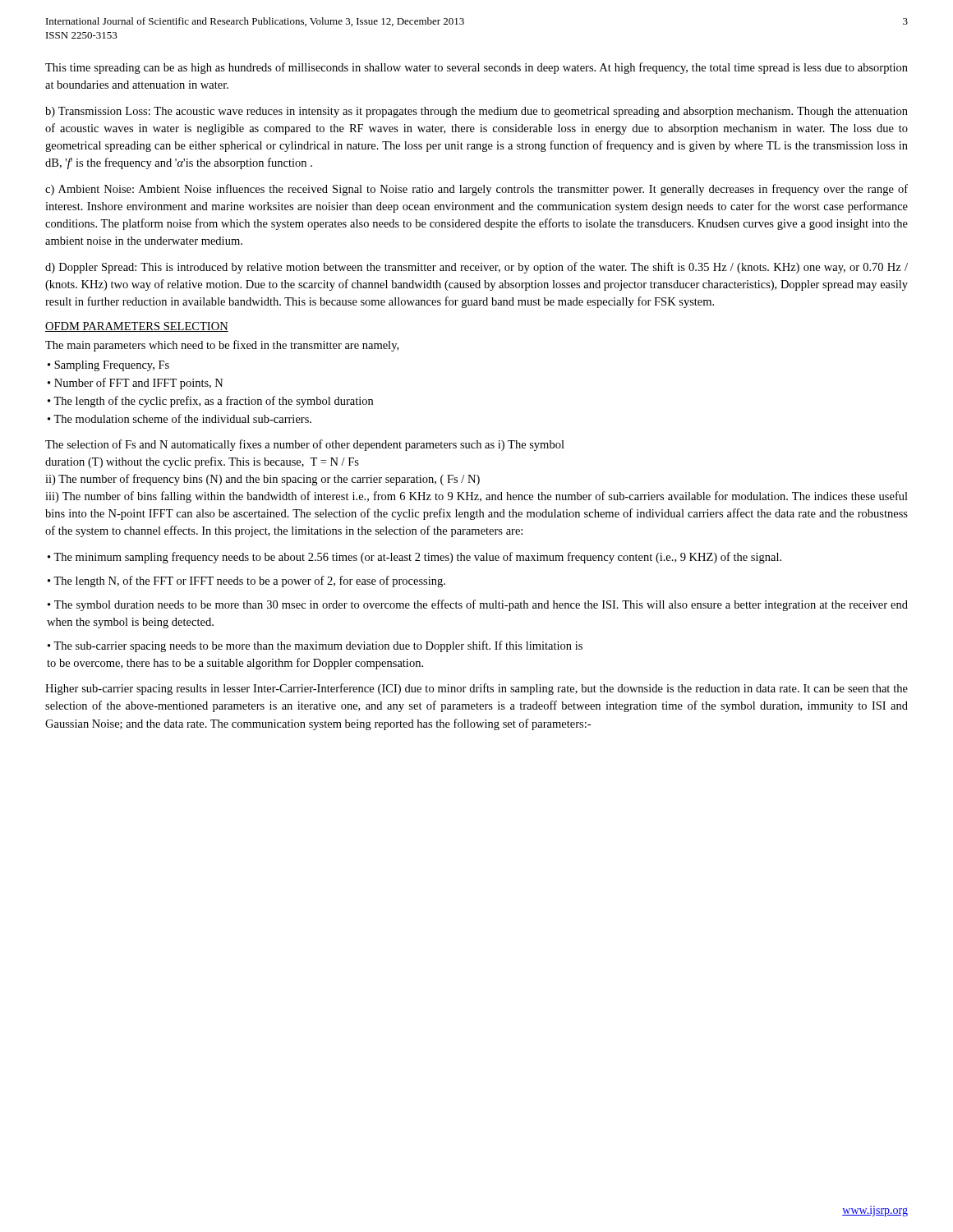Select the block starting "• The length of the cyclic"
The height and width of the screenshot is (1232, 953).
210,401
